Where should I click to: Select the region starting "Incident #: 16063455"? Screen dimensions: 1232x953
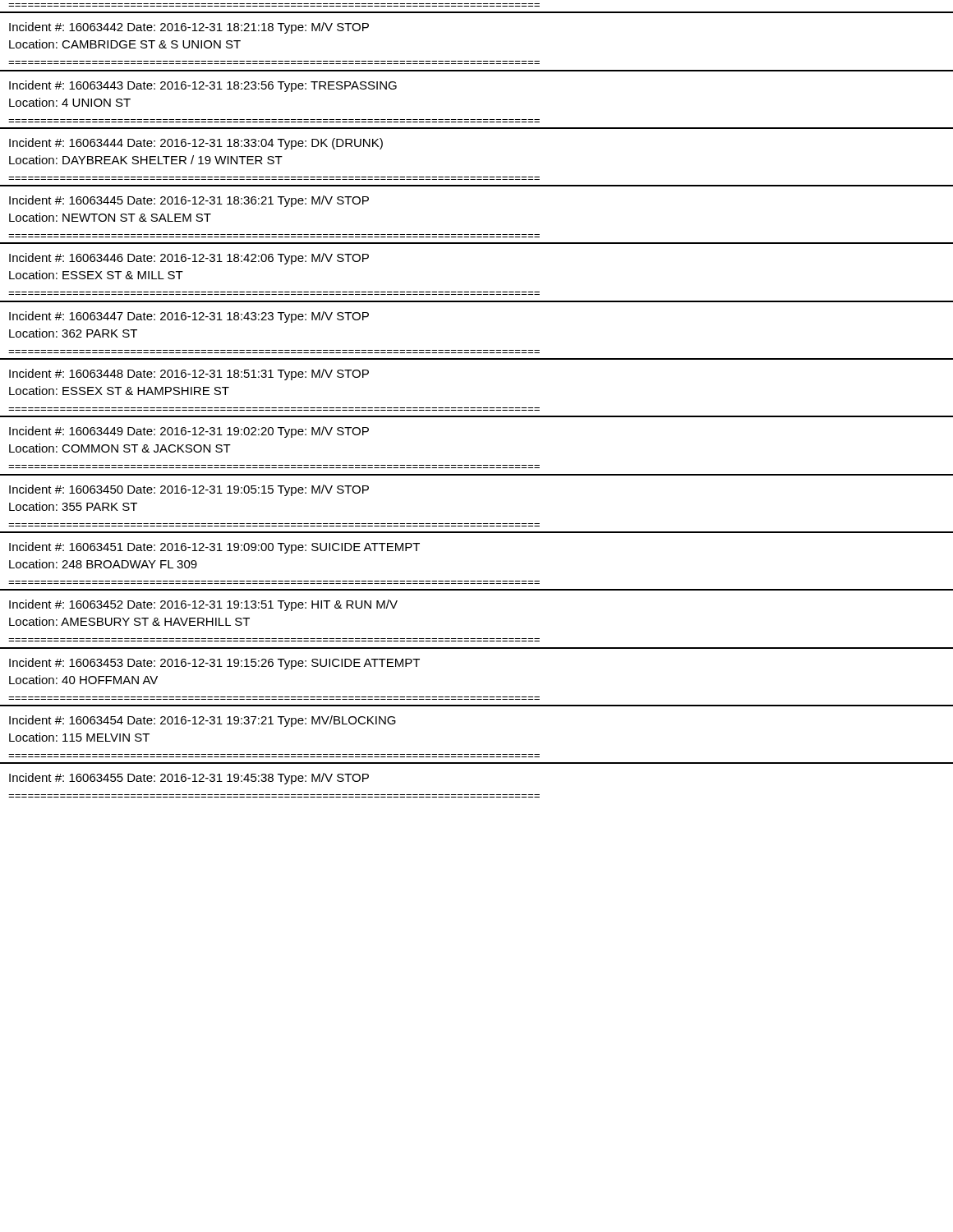click(x=189, y=779)
